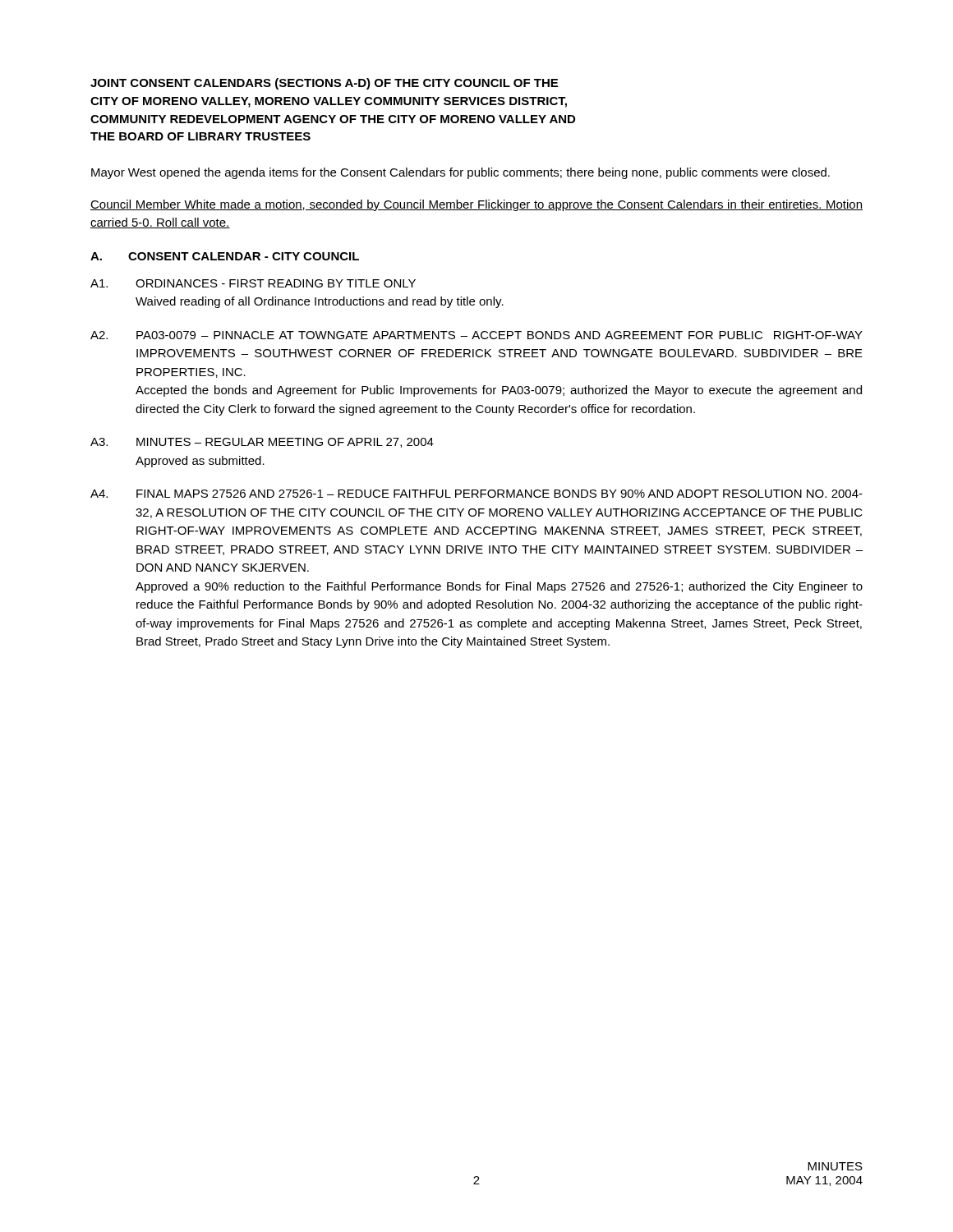Point to the title beginning "JOINT CONSENT CALENDARS (SECTIONS"
This screenshot has height=1232, width=953.
click(x=333, y=109)
